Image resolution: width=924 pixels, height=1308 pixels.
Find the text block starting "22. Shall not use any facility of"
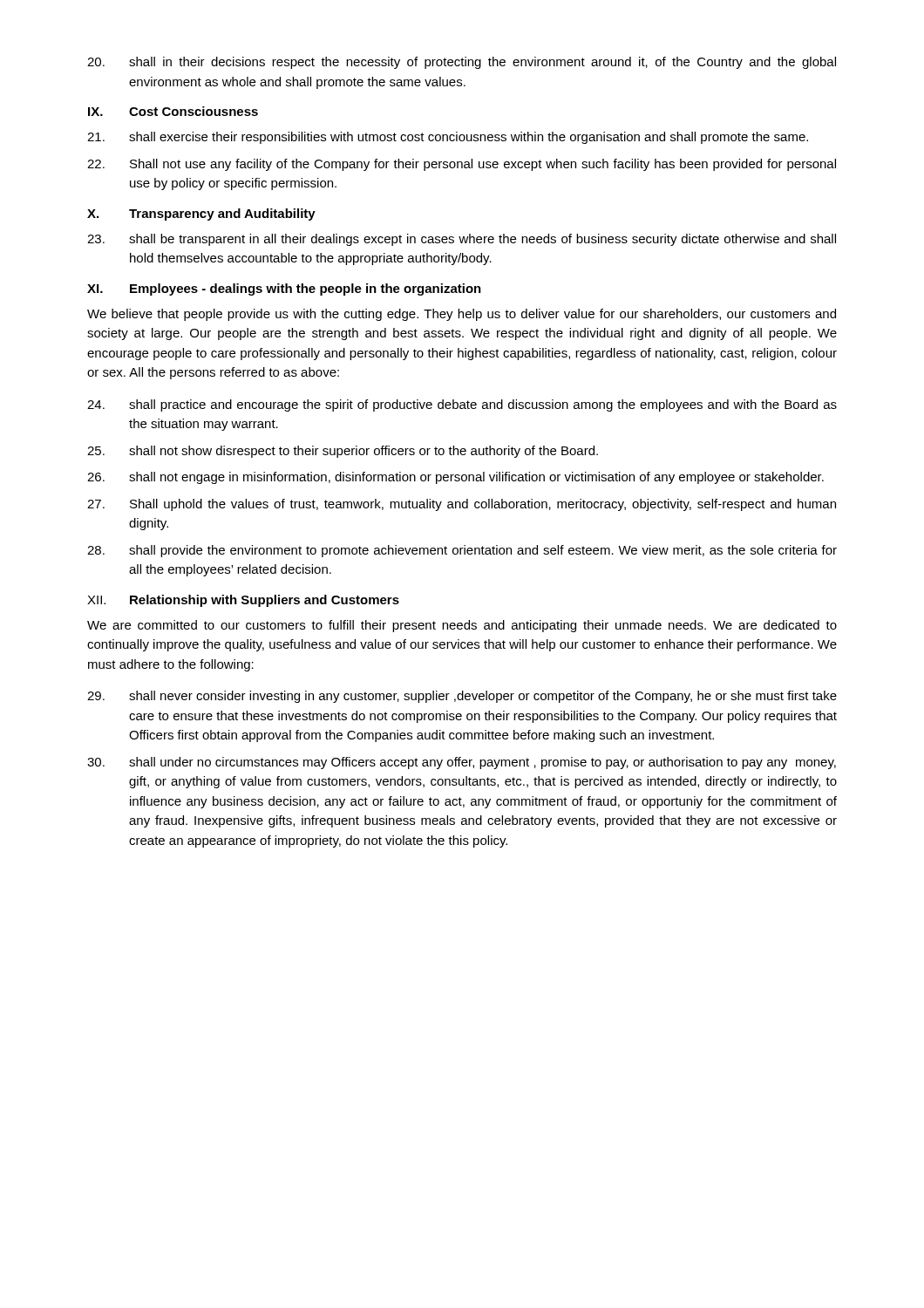click(462, 174)
